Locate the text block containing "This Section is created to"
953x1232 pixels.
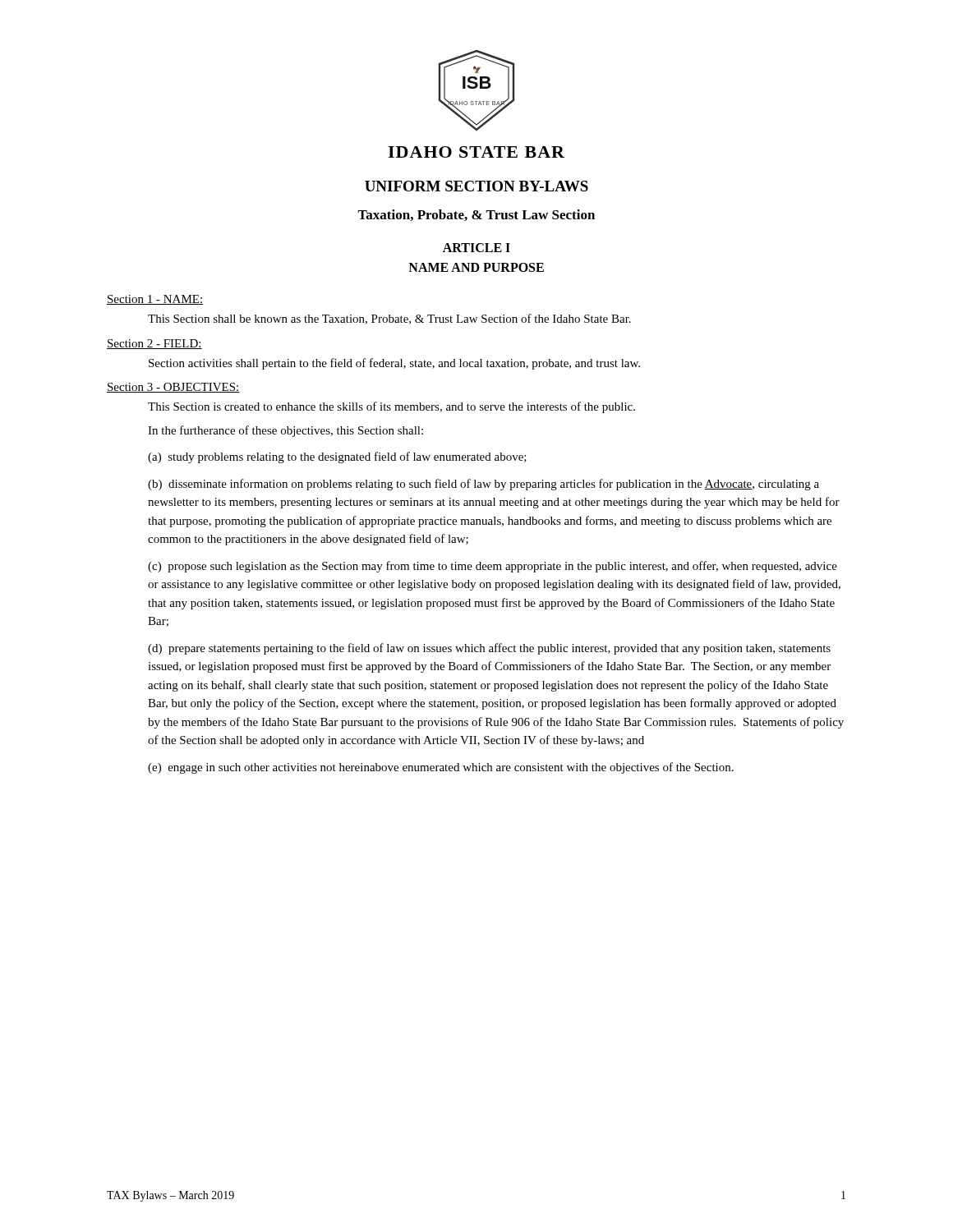(x=392, y=407)
